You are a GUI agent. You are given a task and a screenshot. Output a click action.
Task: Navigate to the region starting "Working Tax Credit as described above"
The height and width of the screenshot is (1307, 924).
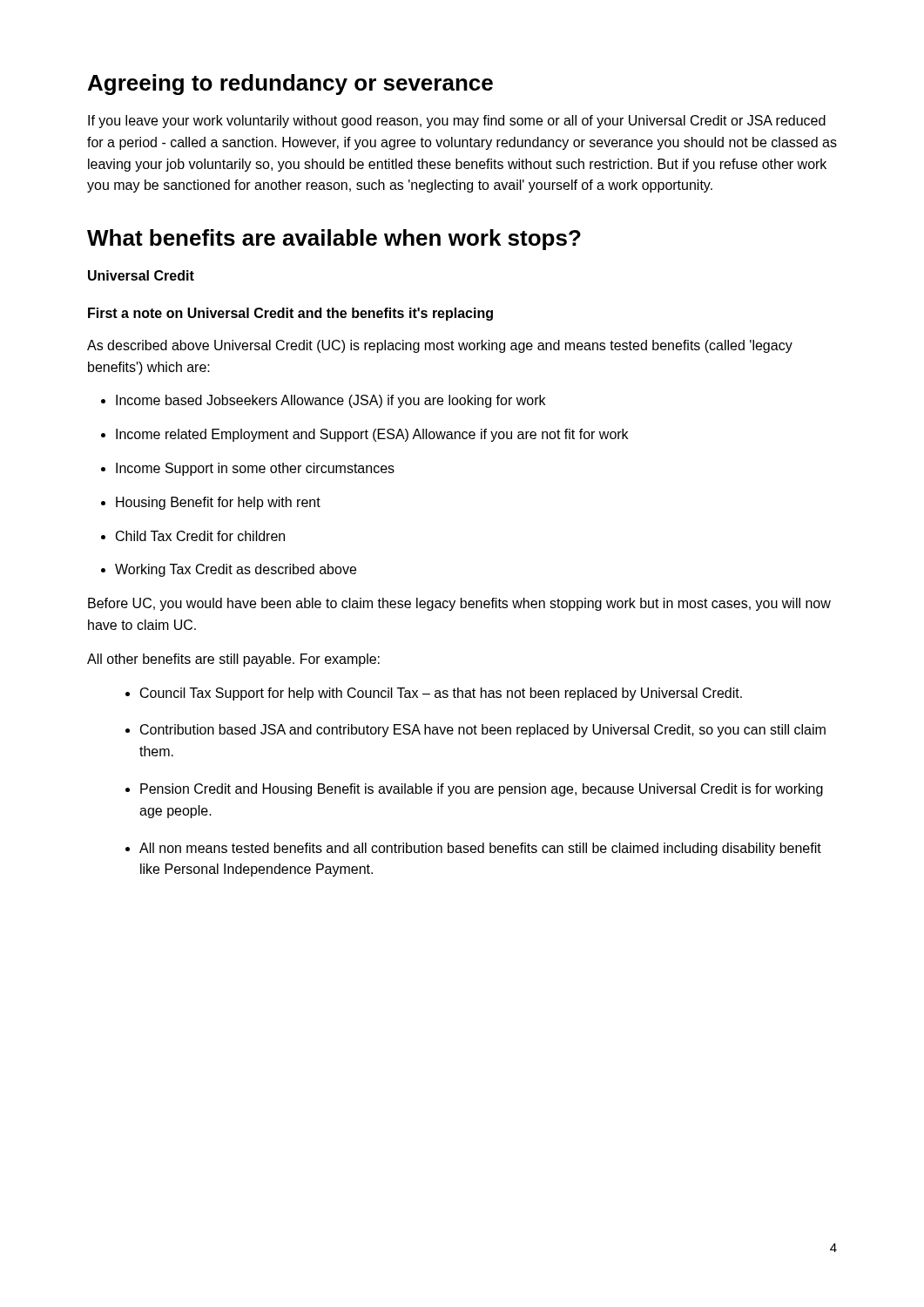pos(229,570)
